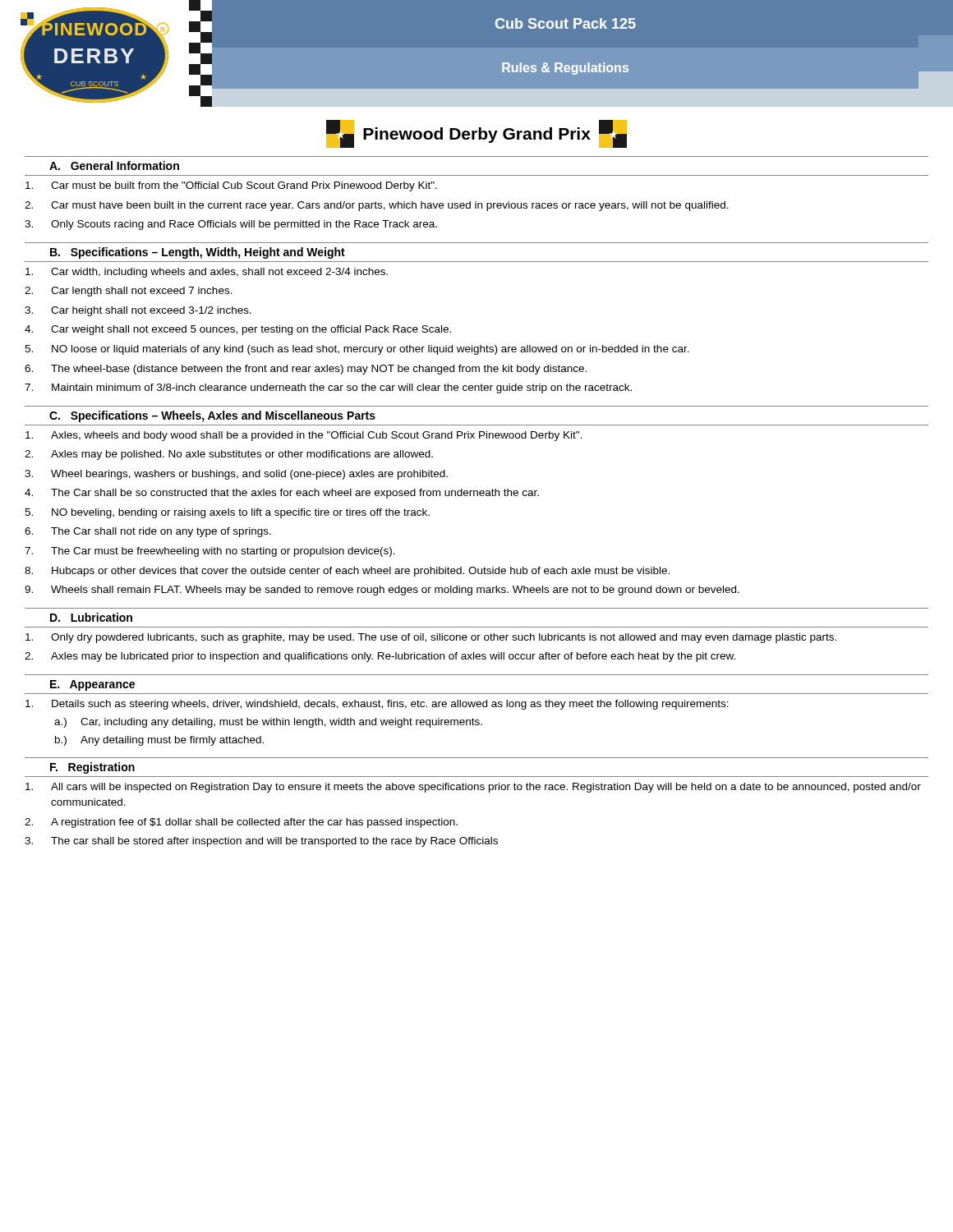Point to the block starting "2. Car length shall not exceed 7"
This screenshot has height=1232, width=953.
(129, 292)
